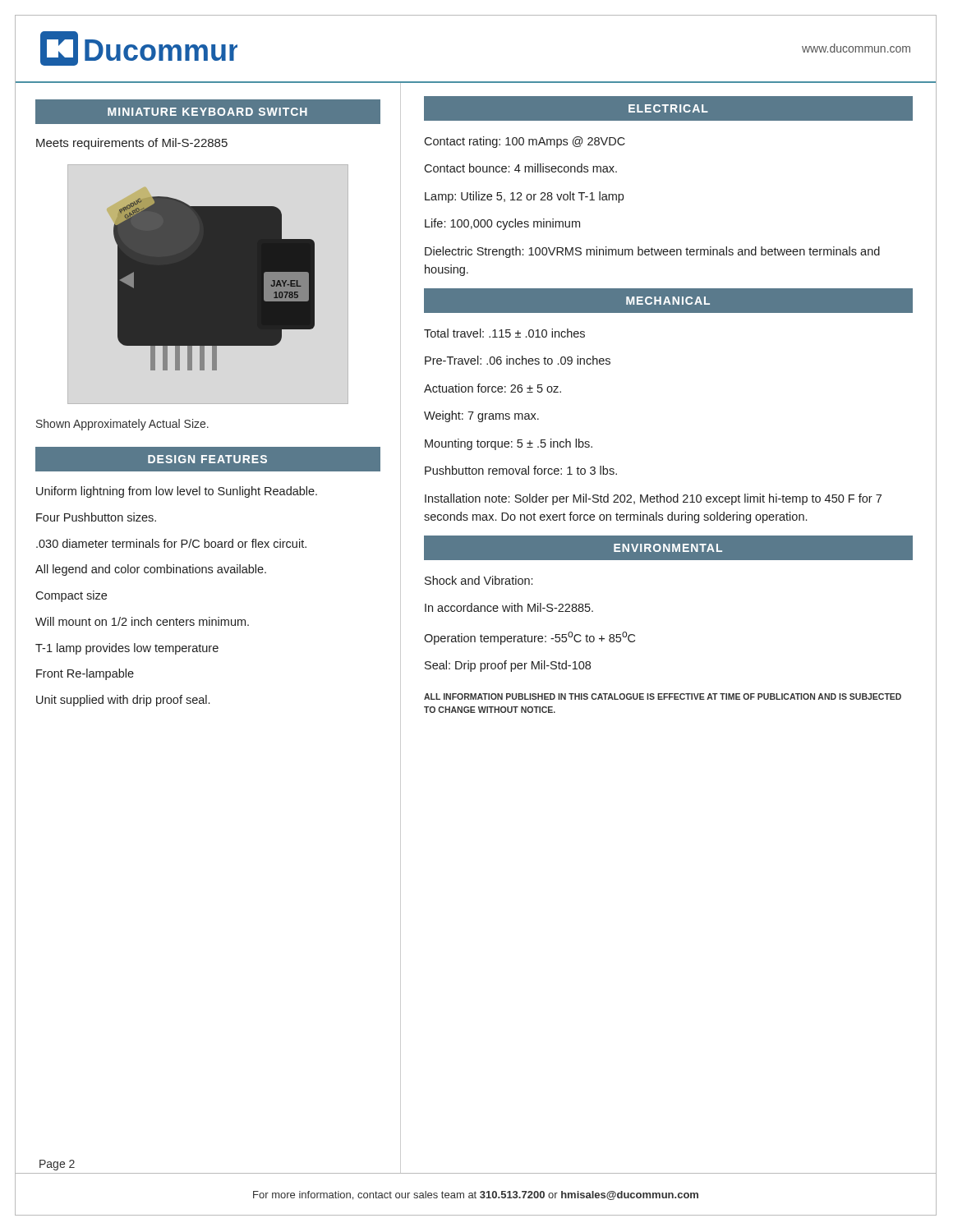Select the block starting "In accordance with Mil-S-22885."
This screenshot has height=1232, width=953.
click(x=509, y=608)
